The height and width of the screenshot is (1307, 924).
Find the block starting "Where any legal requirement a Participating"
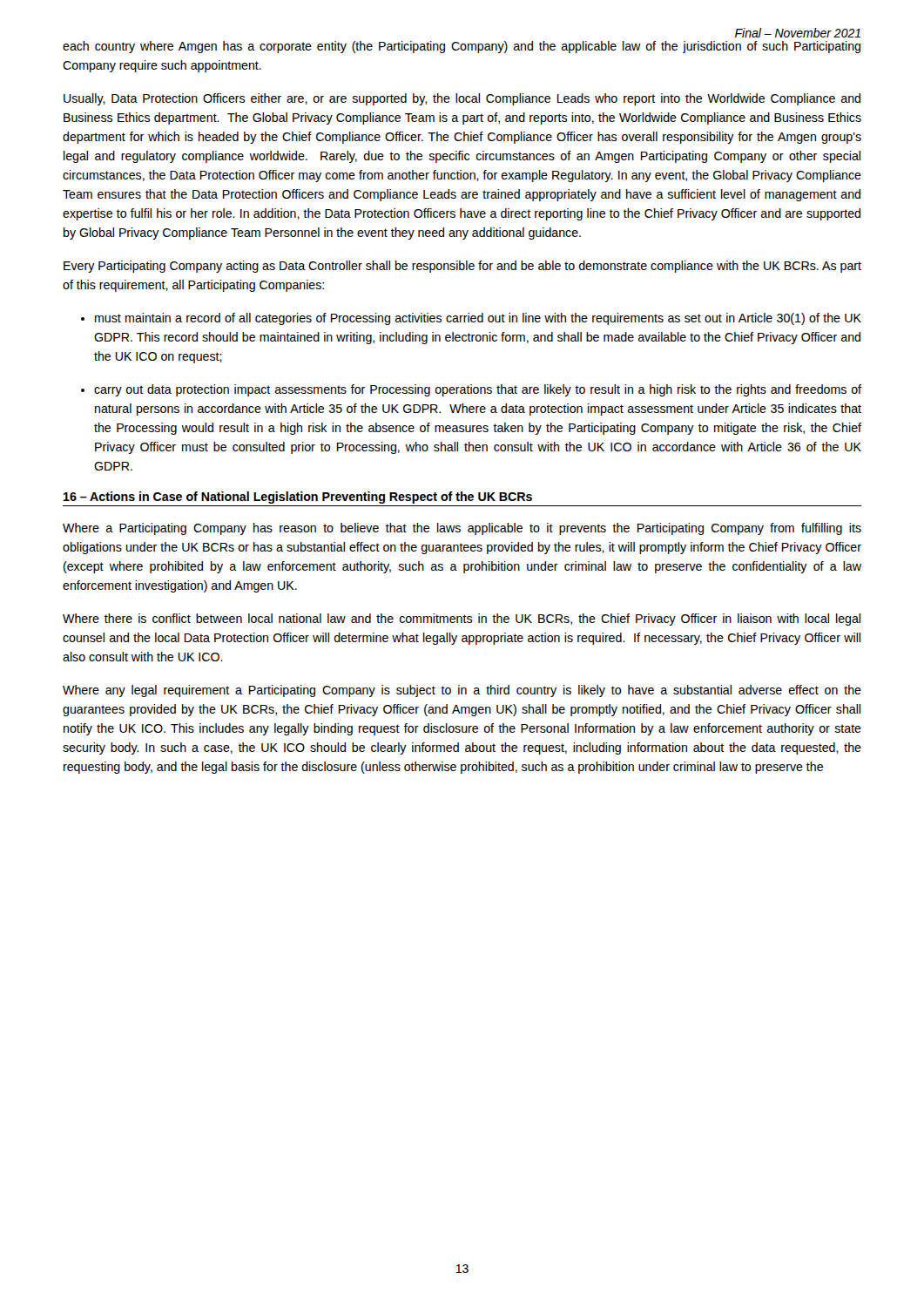click(x=462, y=728)
